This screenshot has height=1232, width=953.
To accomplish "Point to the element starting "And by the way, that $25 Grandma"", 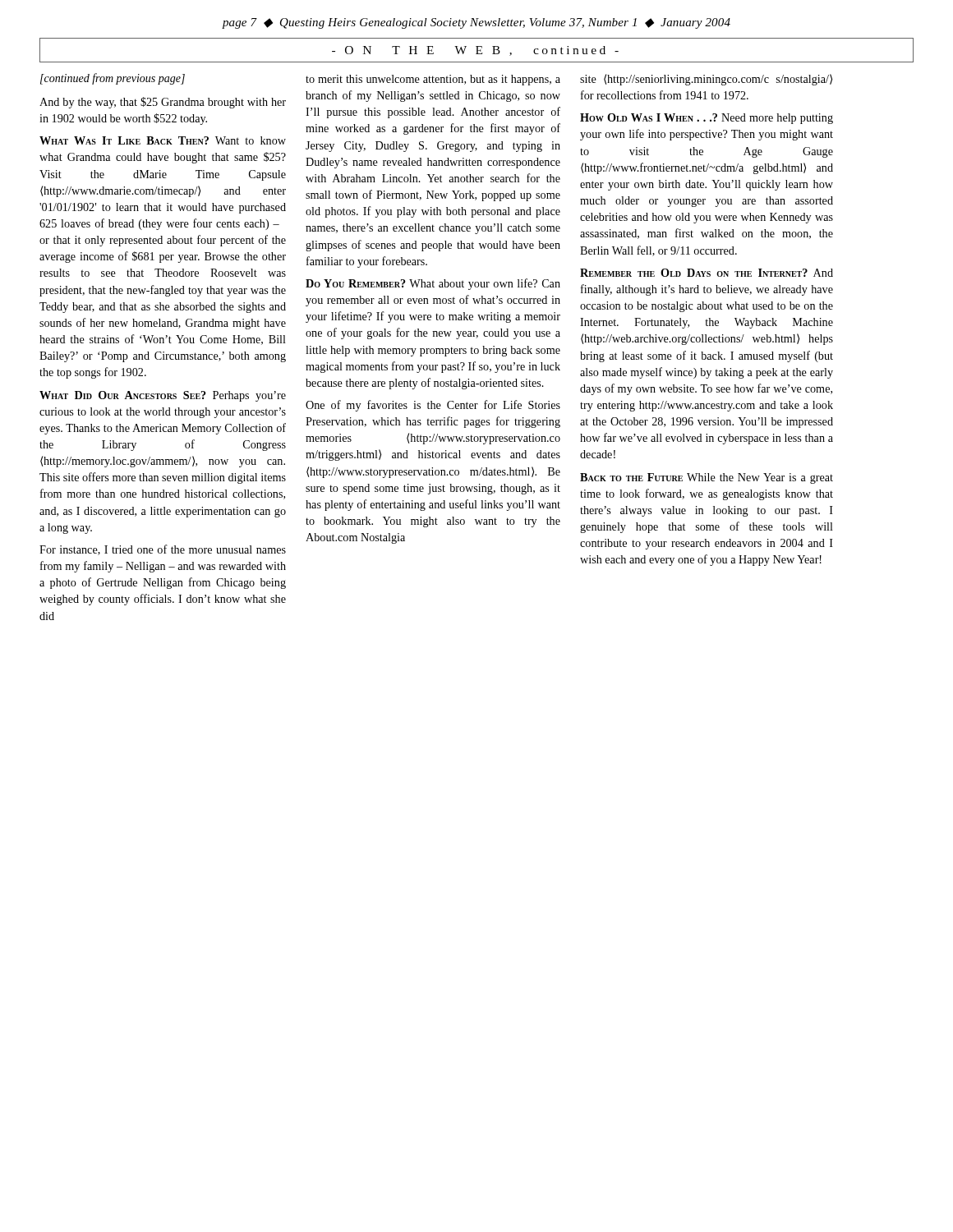I will [163, 110].
